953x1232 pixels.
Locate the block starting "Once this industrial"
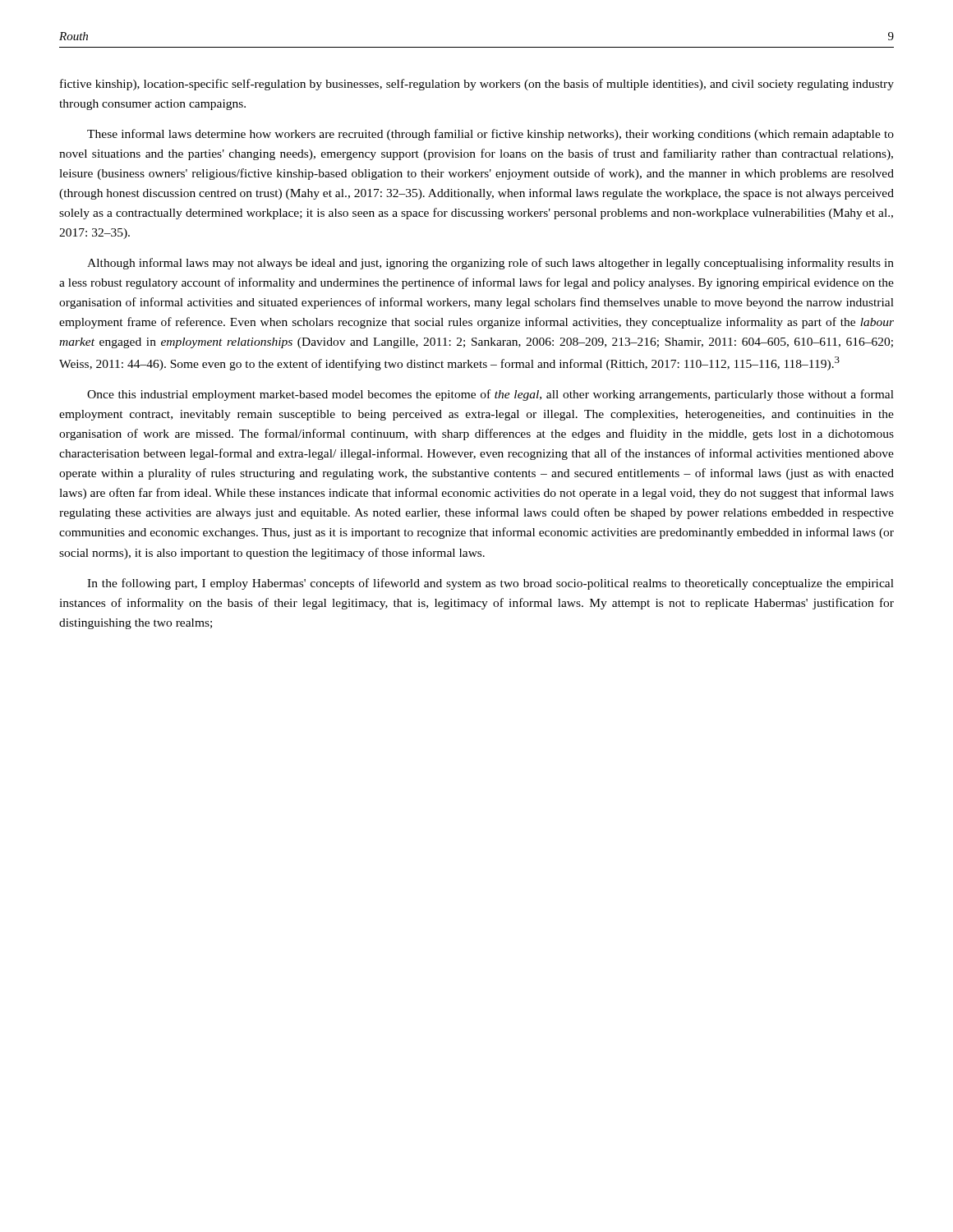pyautogui.click(x=476, y=473)
